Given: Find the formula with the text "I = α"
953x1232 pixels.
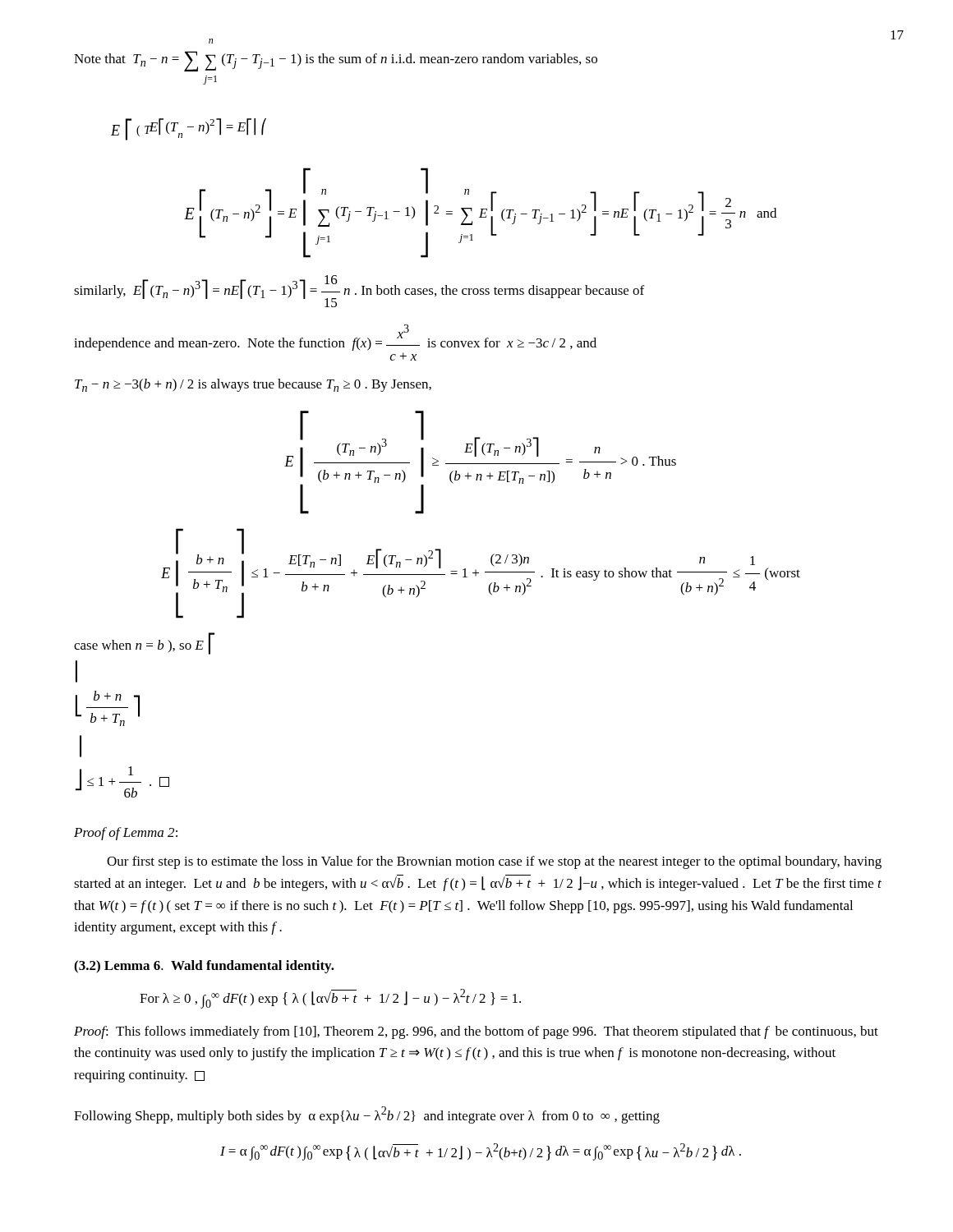Looking at the screenshot, I should point(481,1152).
